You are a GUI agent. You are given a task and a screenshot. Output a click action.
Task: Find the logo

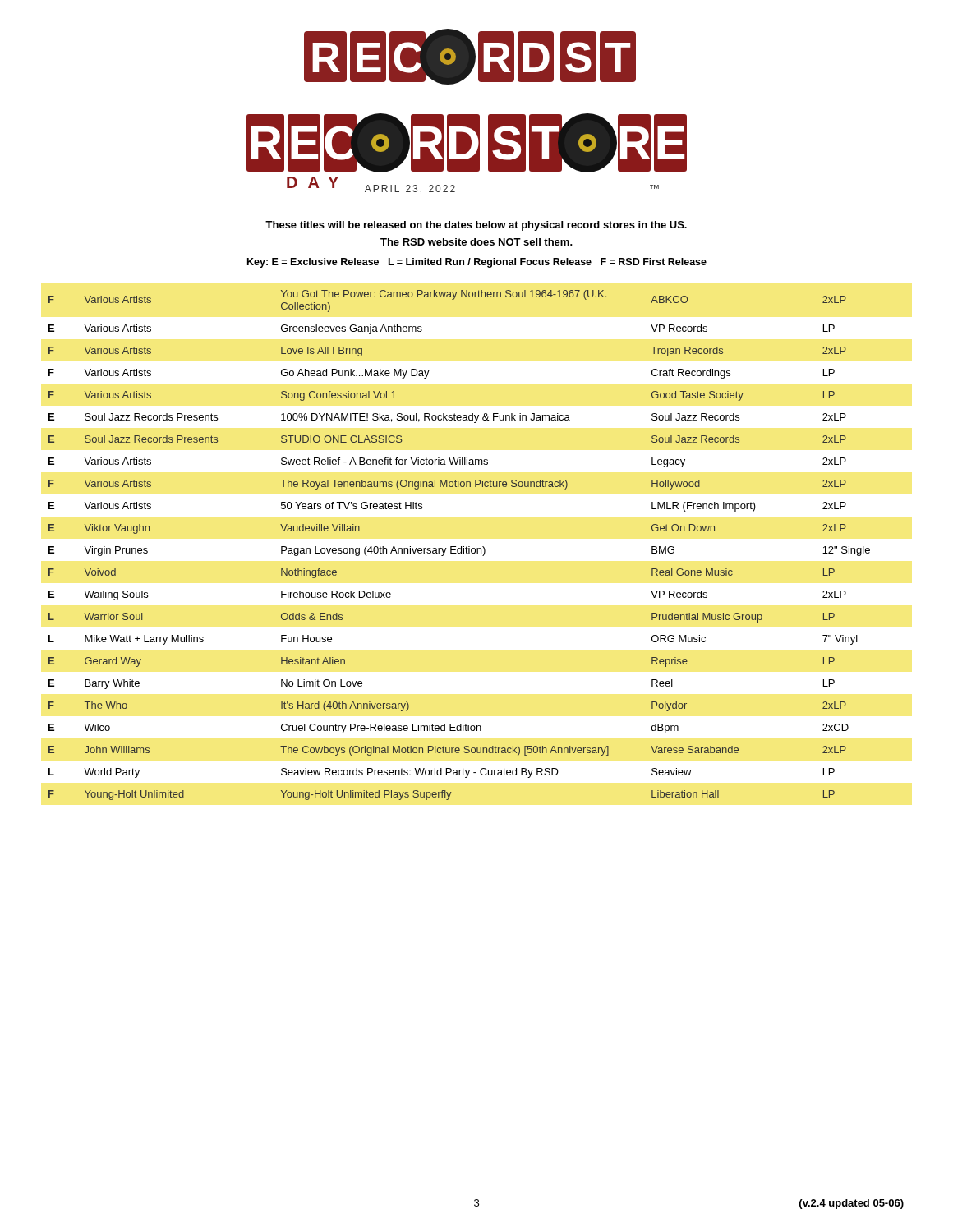pyautogui.click(x=476, y=104)
